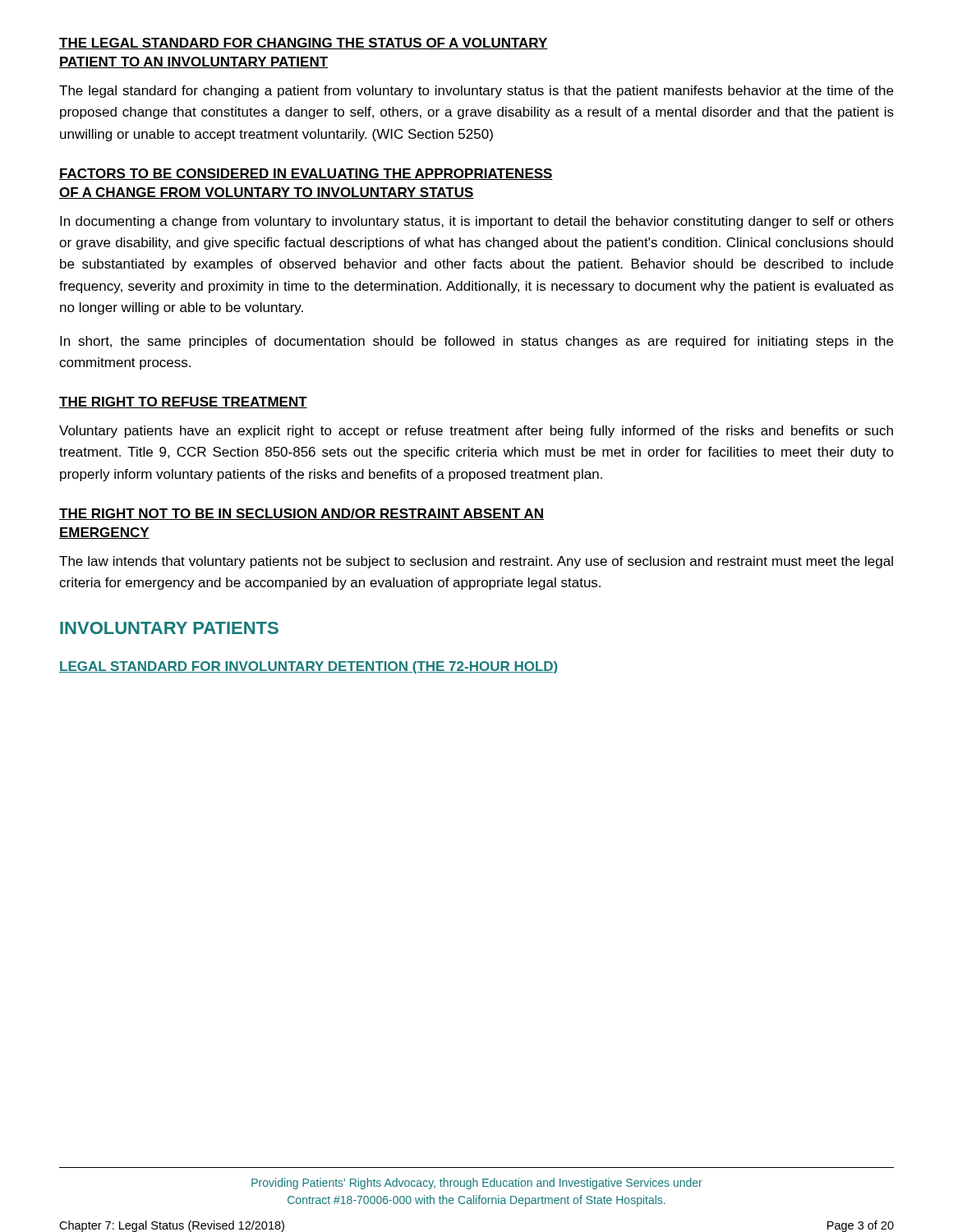
Task: Select the text block that reads "In documenting a"
Action: [x=476, y=264]
